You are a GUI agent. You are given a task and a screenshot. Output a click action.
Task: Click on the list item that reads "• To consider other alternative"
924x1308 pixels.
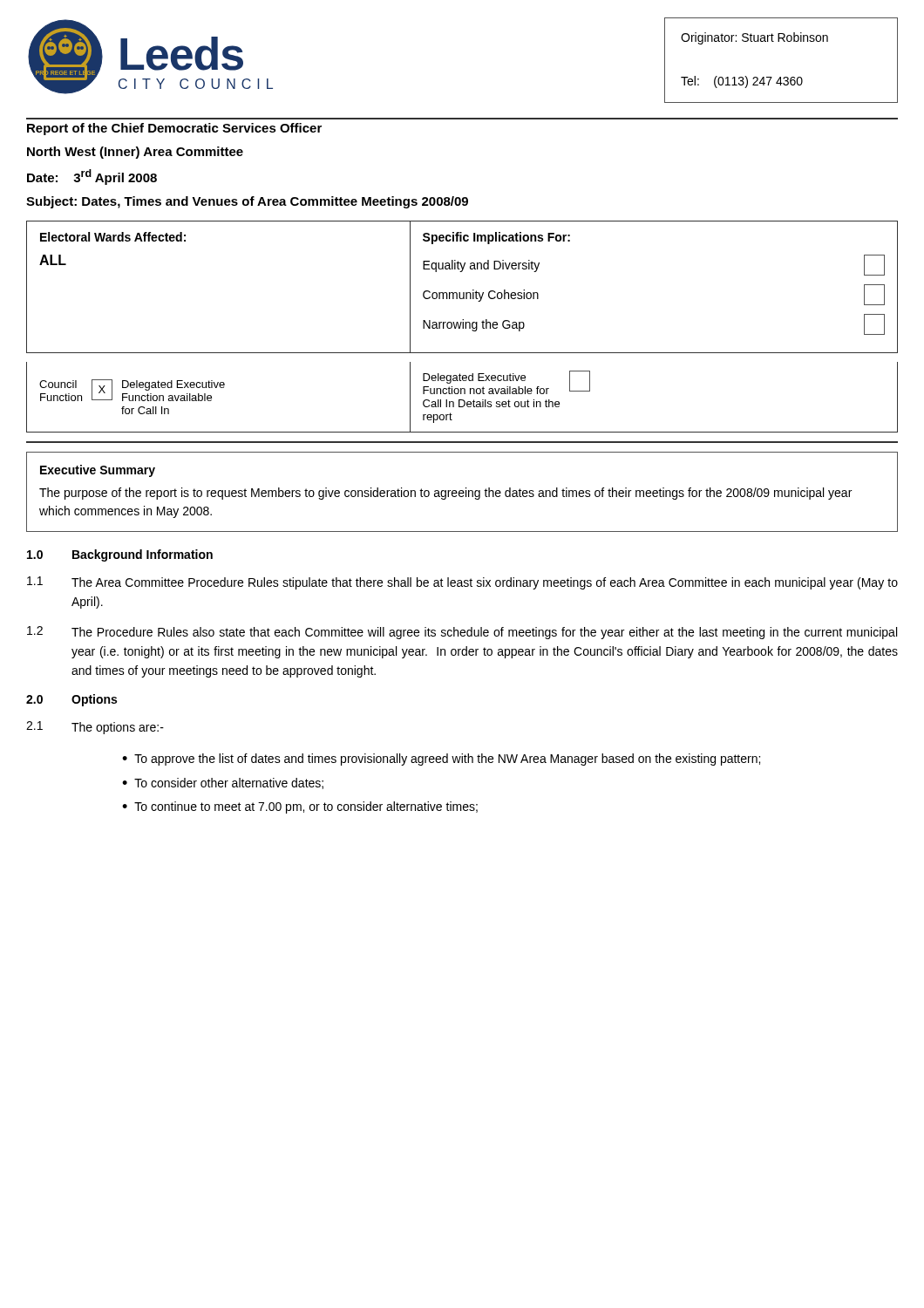(x=223, y=783)
